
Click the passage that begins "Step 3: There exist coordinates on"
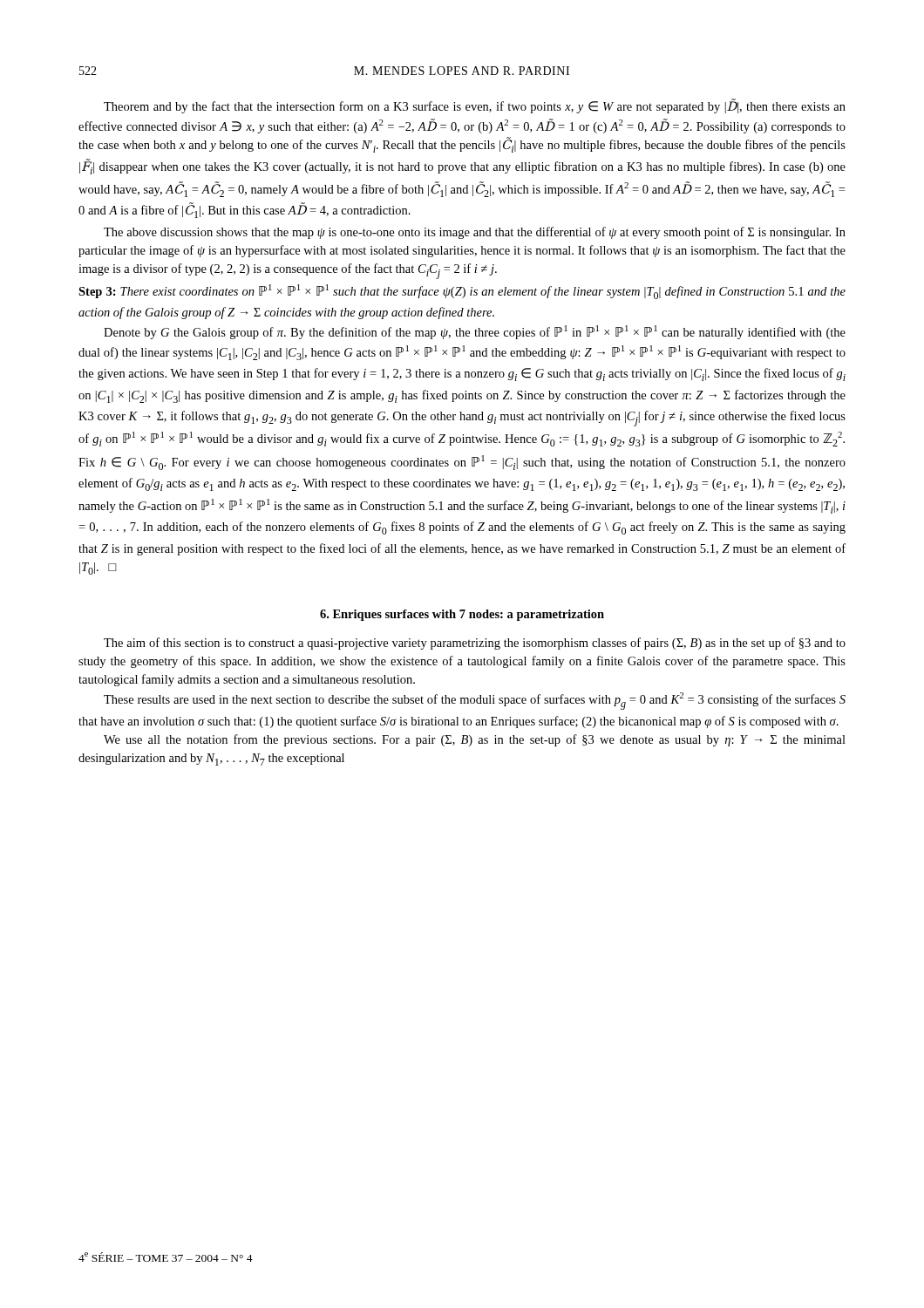point(462,300)
